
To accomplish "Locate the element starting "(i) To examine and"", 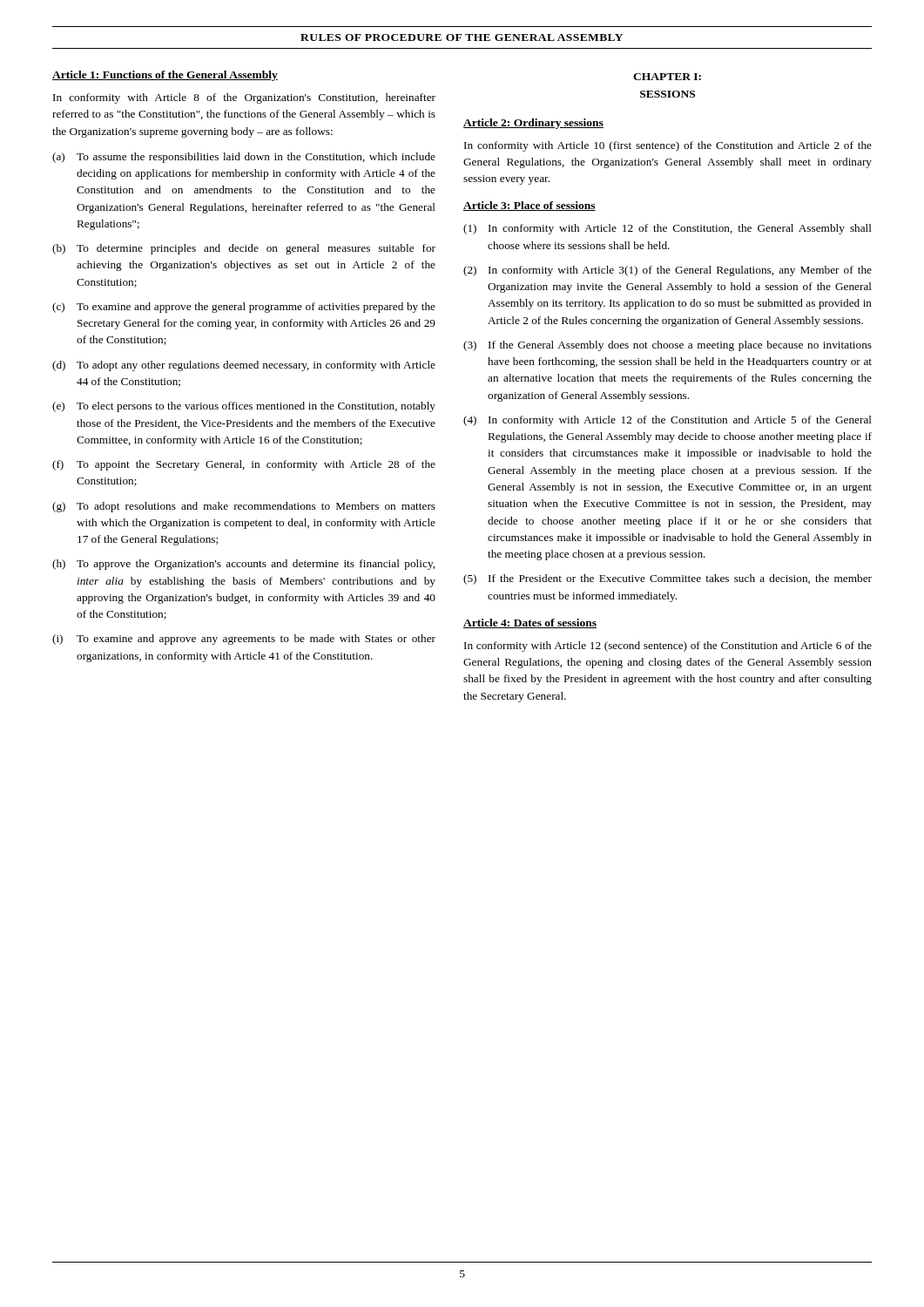I will (x=244, y=647).
